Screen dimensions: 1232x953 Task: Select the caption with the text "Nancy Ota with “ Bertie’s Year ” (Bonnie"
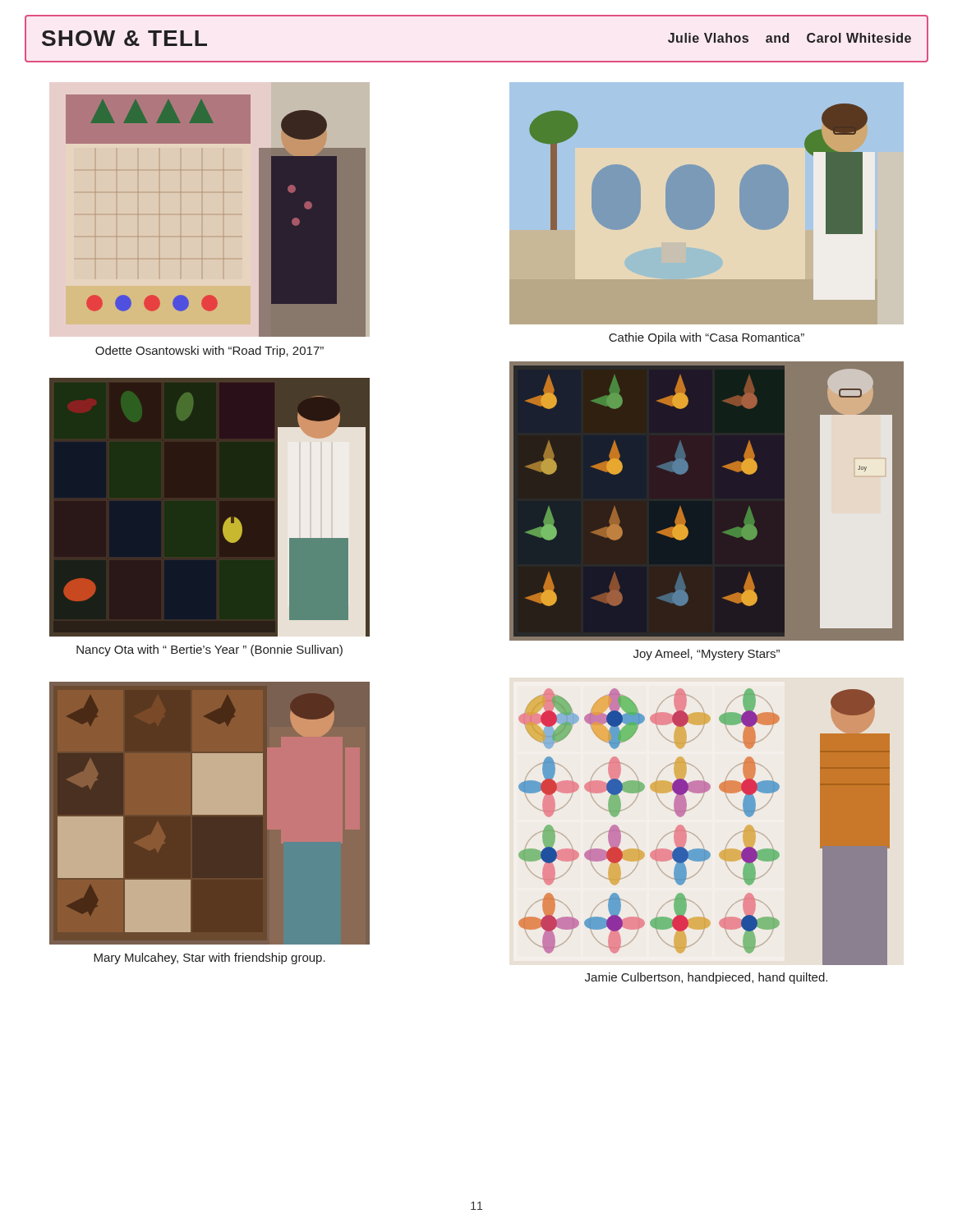pyautogui.click(x=209, y=649)
